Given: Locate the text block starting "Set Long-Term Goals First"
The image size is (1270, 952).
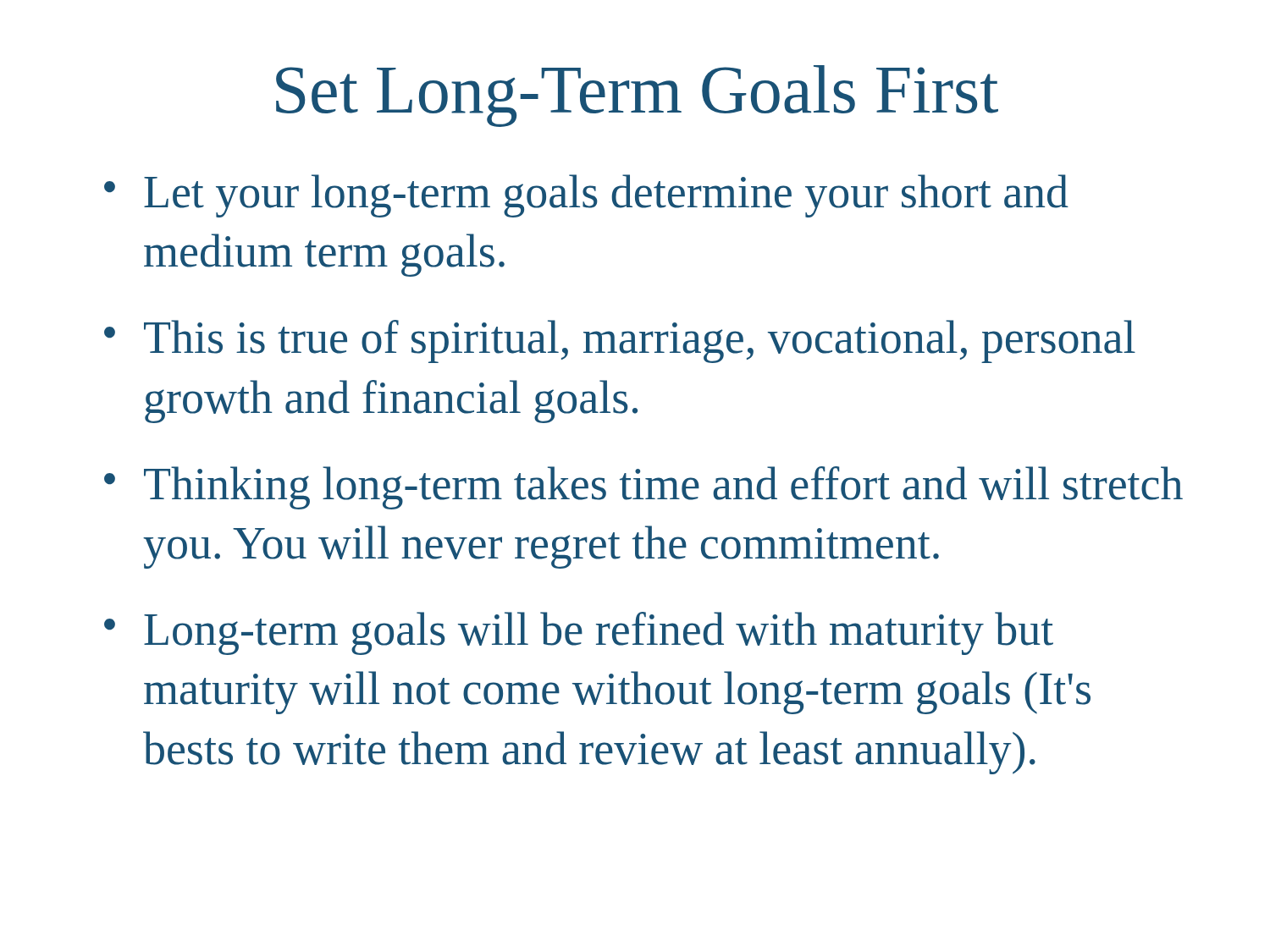Looking at the screenshot, I should pyautogui.click(x=635, y=90).
